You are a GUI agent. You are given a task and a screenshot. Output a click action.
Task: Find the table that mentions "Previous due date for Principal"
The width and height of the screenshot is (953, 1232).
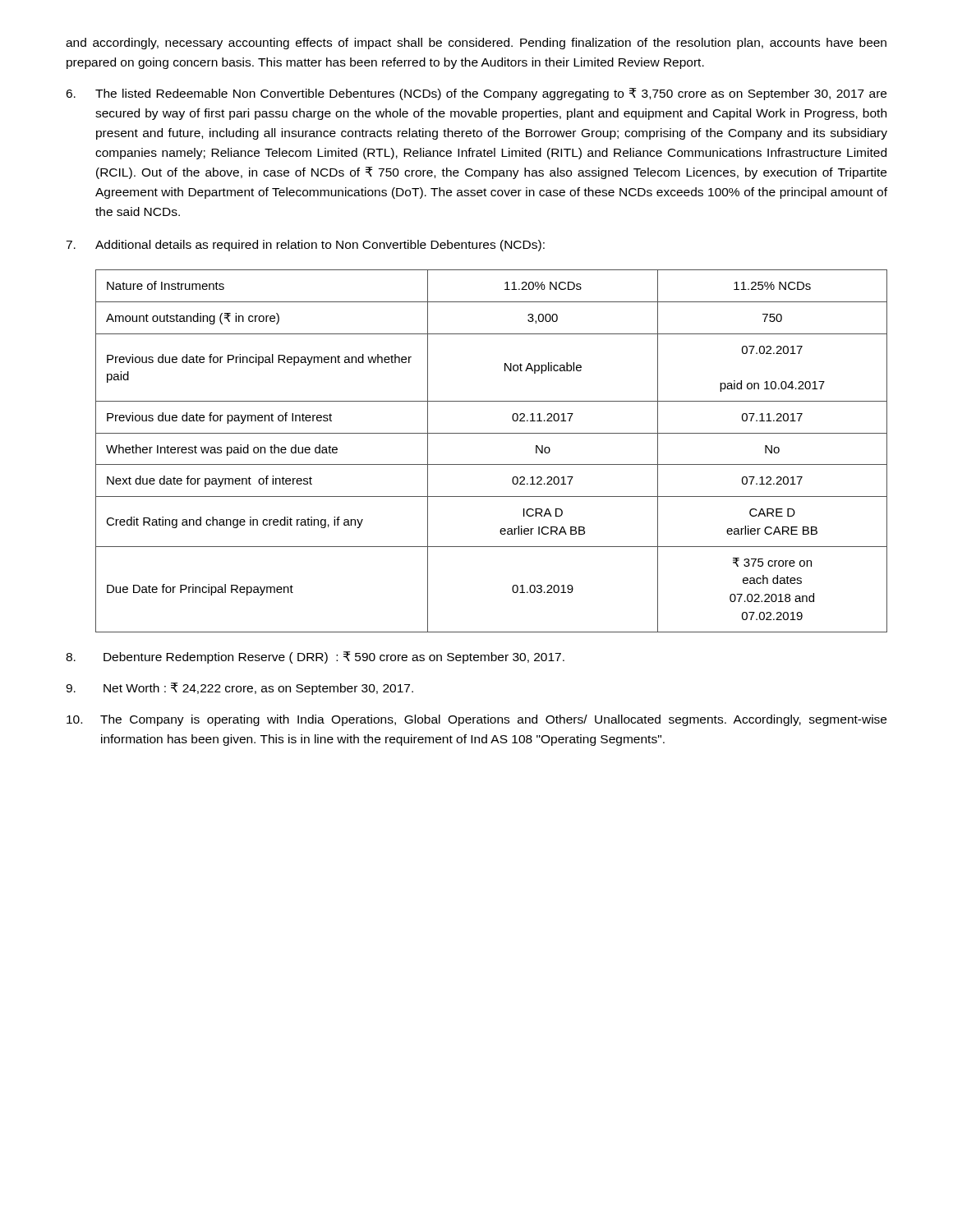(491, 451)
